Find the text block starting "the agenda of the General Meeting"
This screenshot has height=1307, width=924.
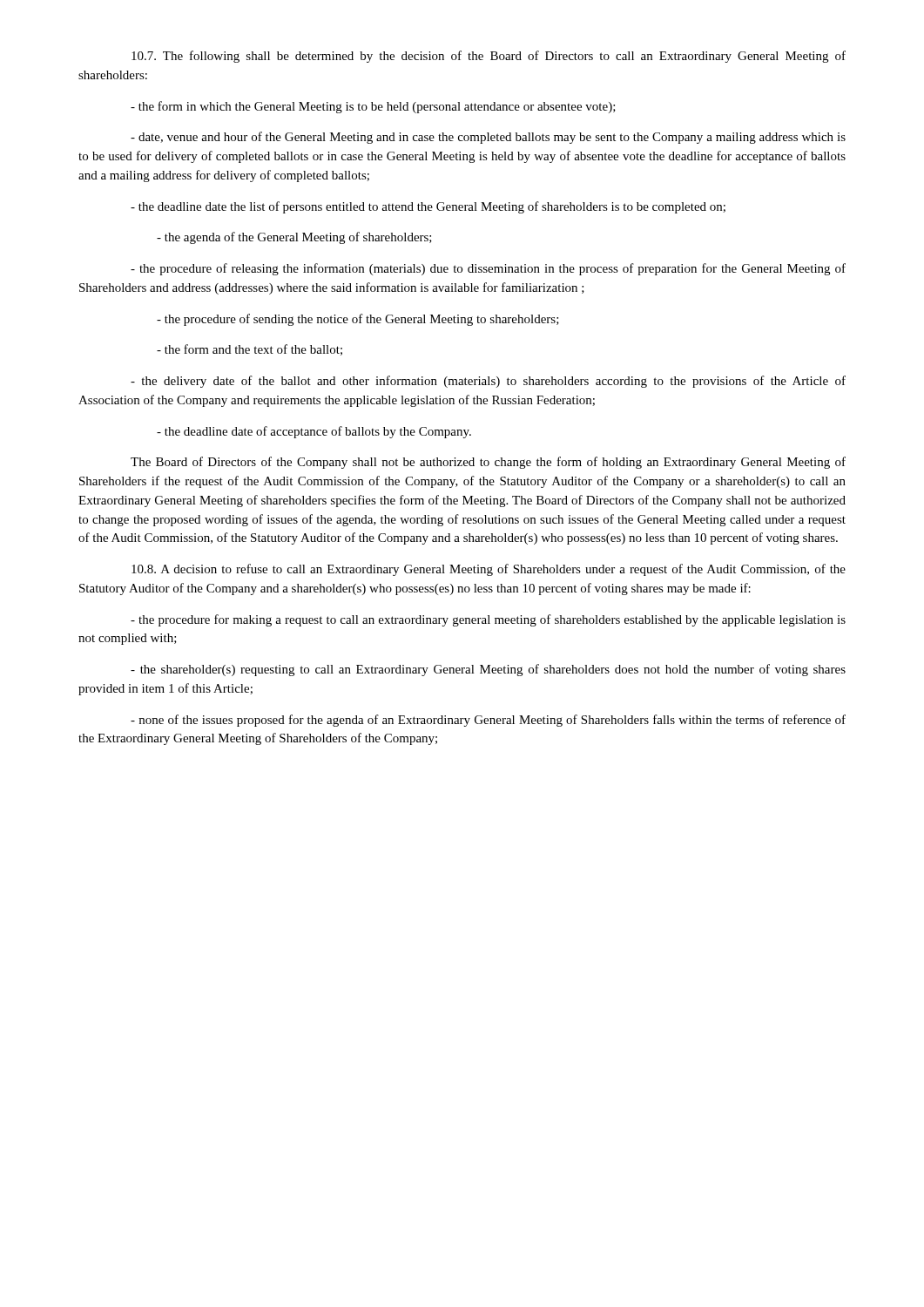295,237
